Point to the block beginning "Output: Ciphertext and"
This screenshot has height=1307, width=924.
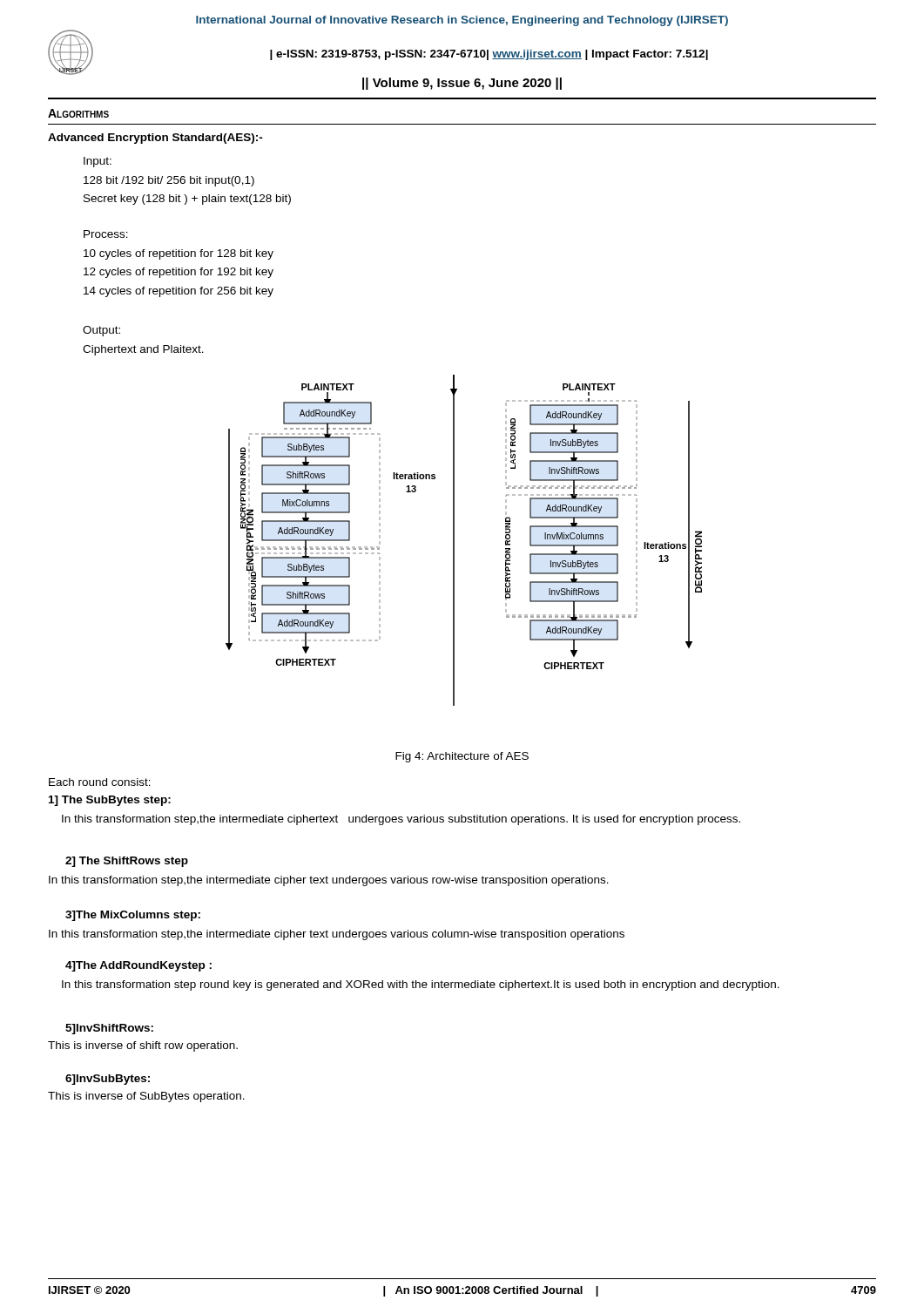pos(143,339)
